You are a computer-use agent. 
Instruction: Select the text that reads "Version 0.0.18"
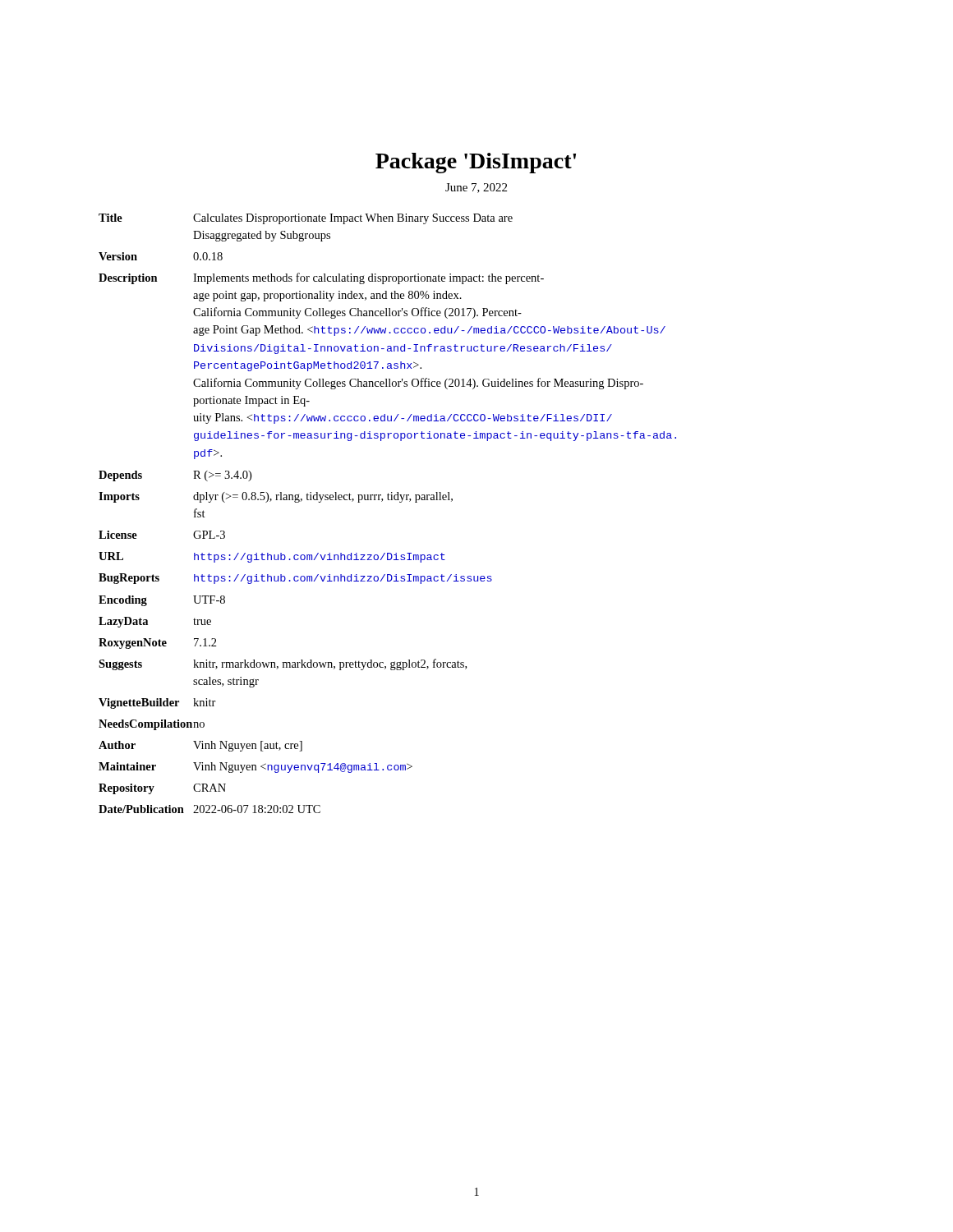point(118,256)
